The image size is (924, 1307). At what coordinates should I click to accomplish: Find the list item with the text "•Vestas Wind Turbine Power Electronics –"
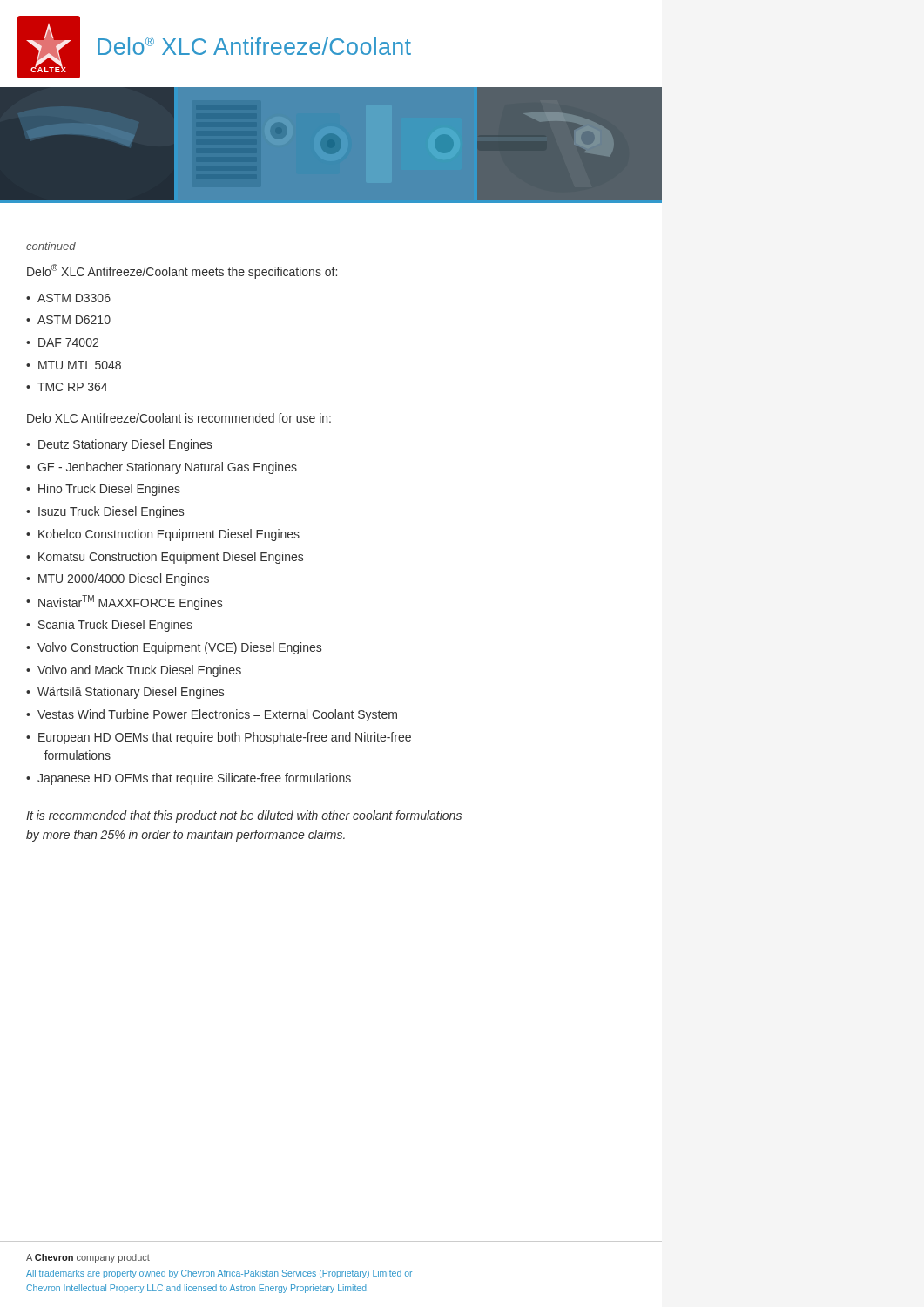212,715
